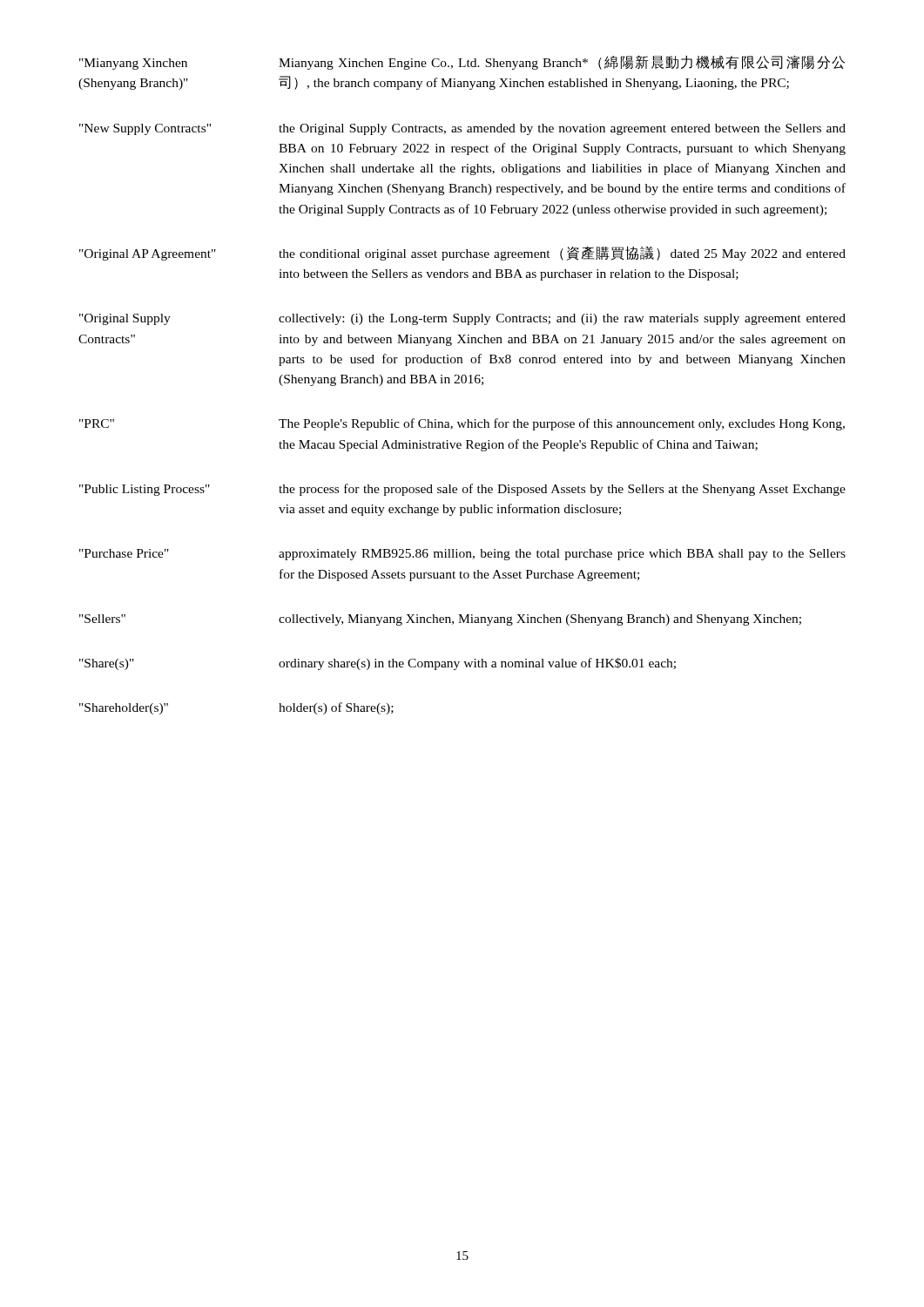Where is the passage that starts ""Shareholder(s)" holder(s) of"?
Image resolution: width=924 pixels, height=1307 pixels.
pyautogui.click(x=127, y=708)
